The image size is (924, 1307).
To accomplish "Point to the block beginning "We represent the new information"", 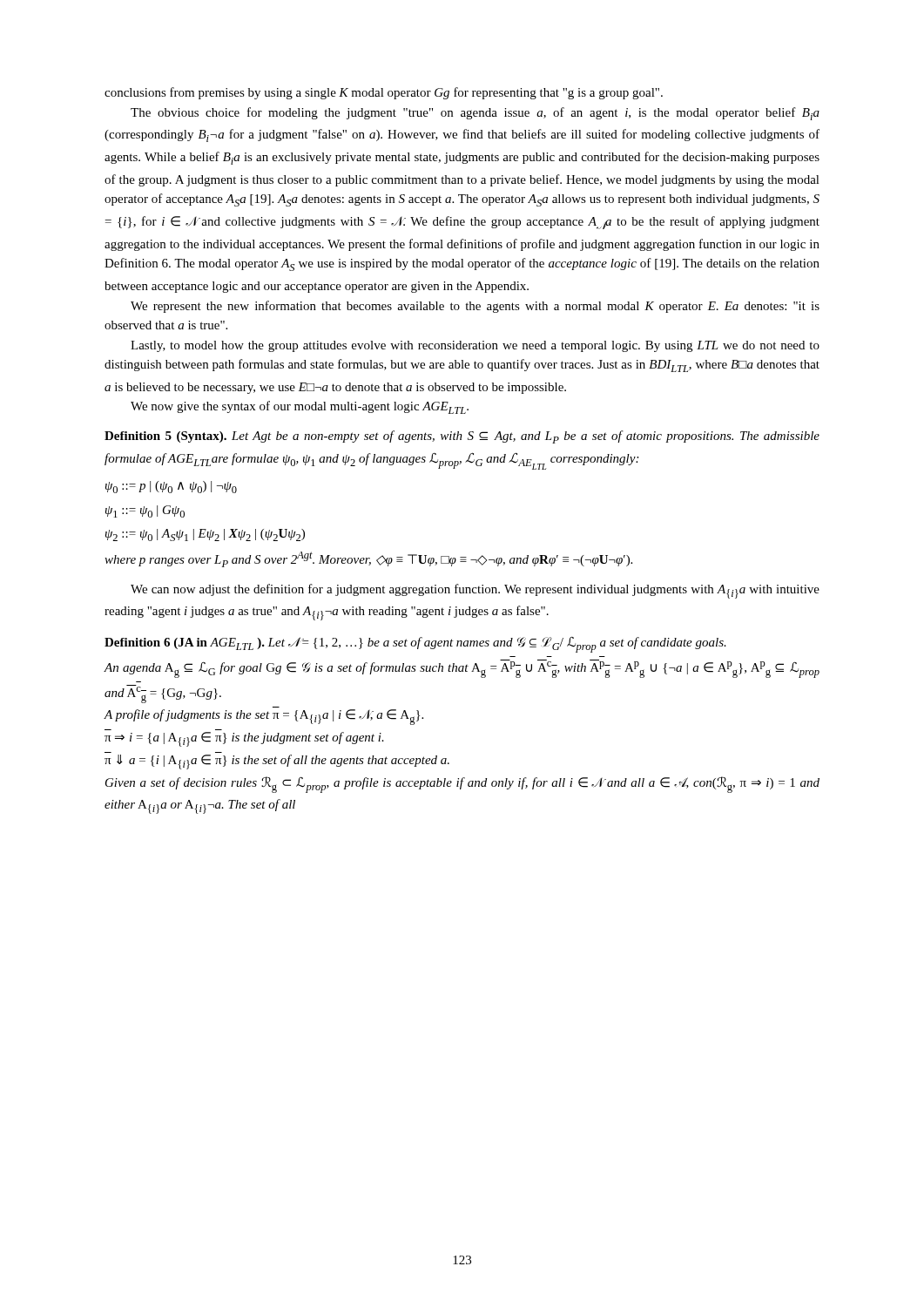I will [462, 315].
